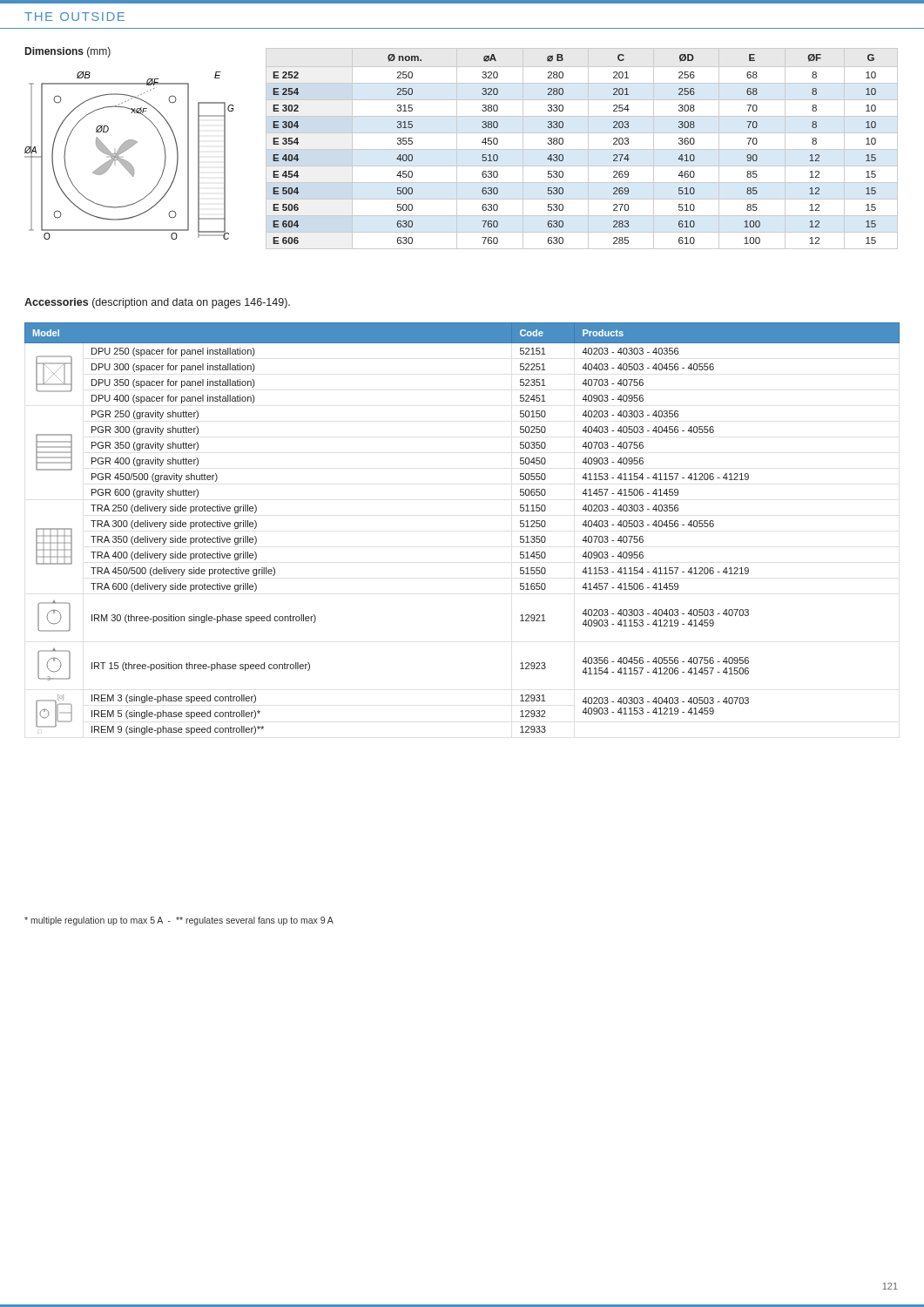Find the table that mentions "E 604"
Viewport: 924px width, 1307px height.
pyautogui.click(x=582, y=149)
